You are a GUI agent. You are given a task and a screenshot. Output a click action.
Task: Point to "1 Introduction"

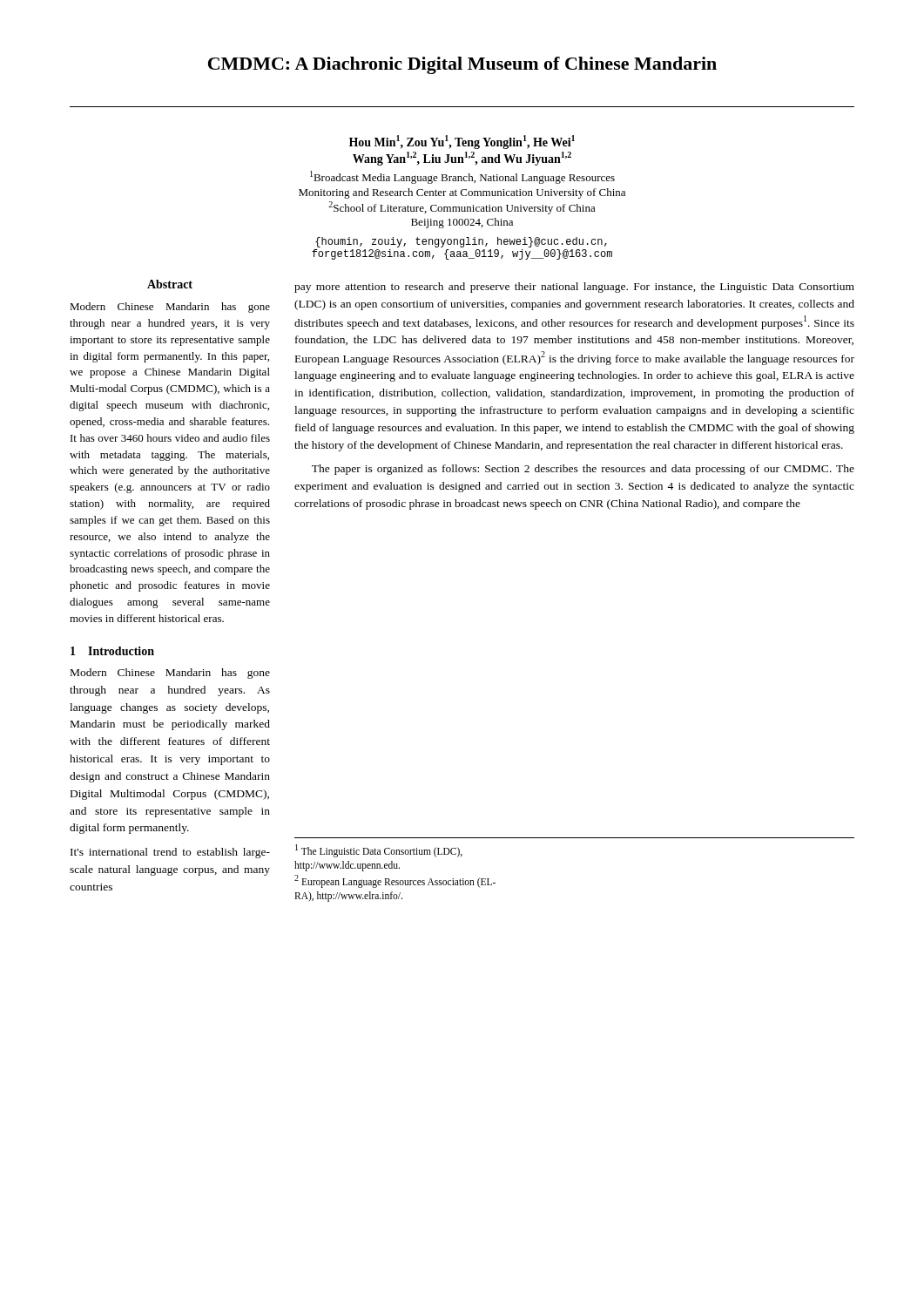[112, 651]
